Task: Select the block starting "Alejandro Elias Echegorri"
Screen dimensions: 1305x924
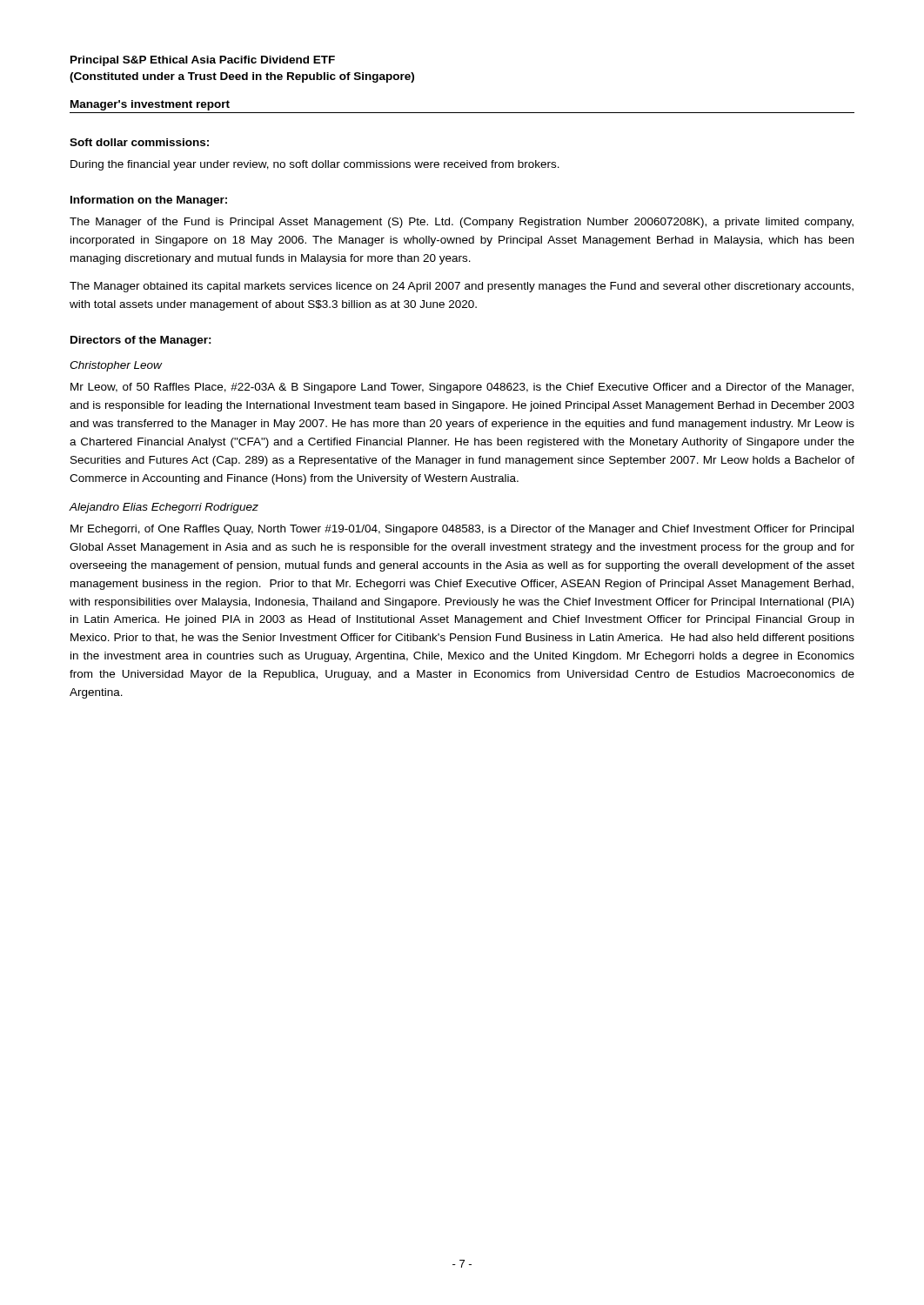Action: point(164,507)
